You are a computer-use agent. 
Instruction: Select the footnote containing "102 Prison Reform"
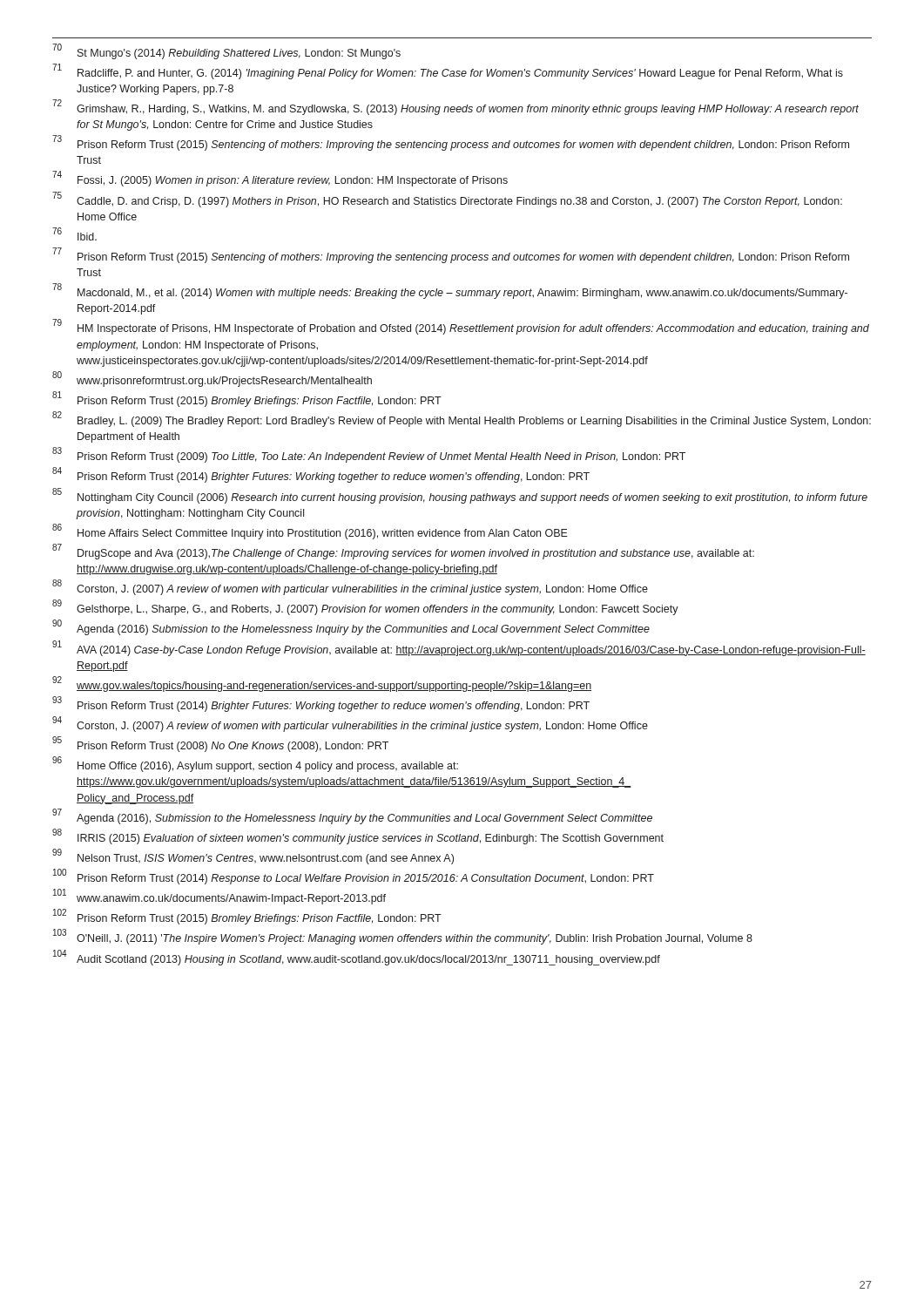point(247,918)
